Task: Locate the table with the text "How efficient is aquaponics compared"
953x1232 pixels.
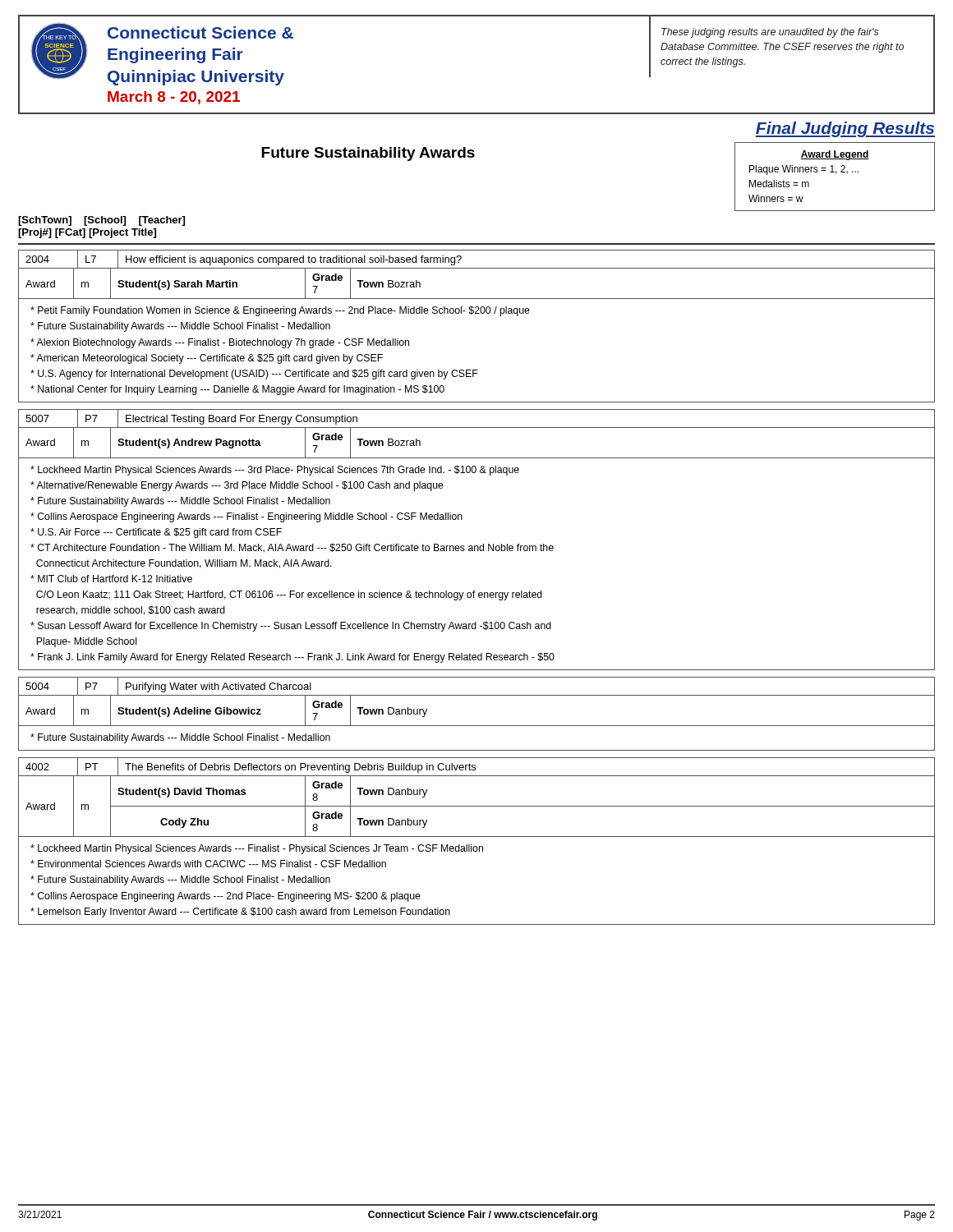Action: 476,260
